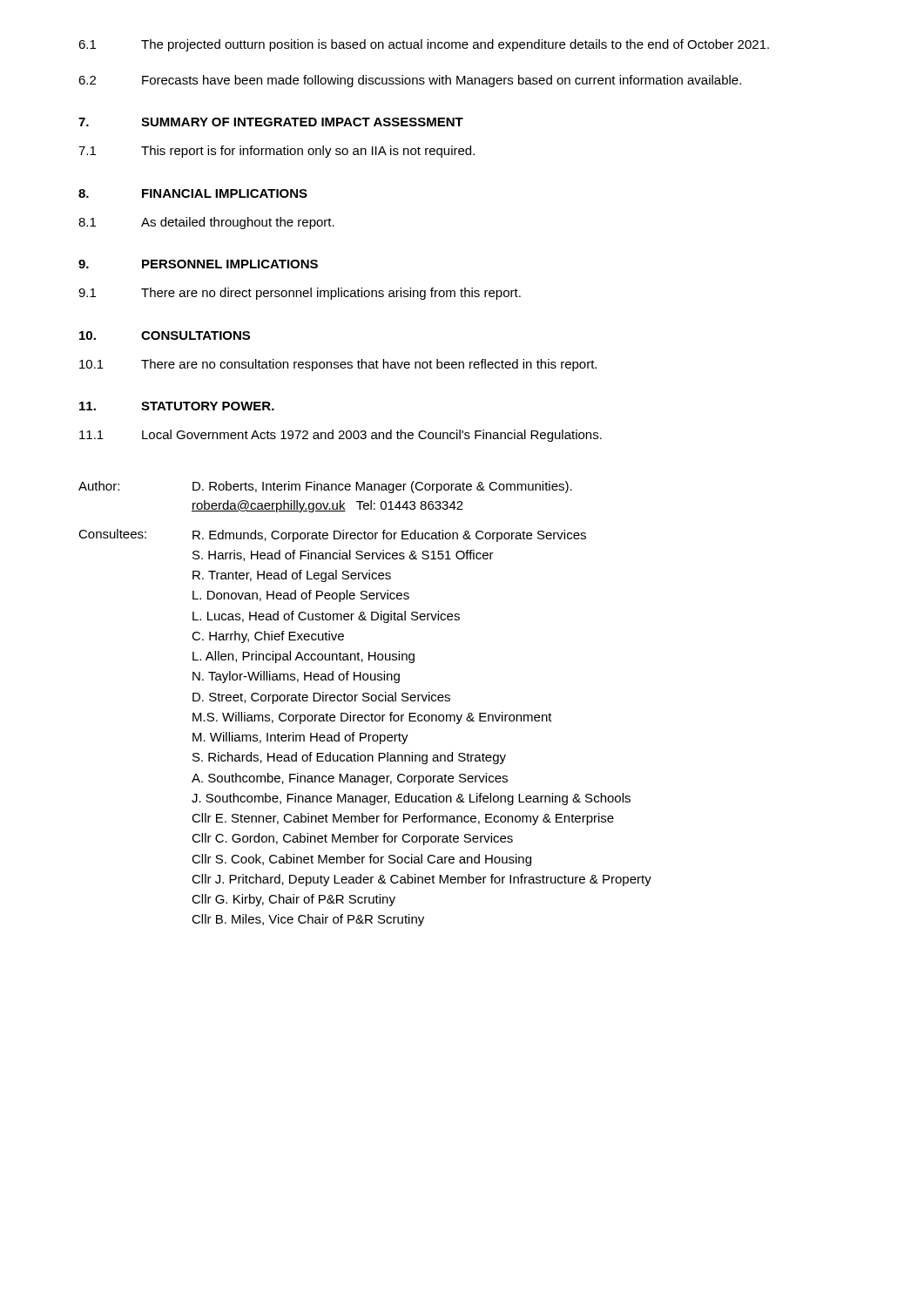This screenshot has width=924, height=1307.
Task: Navigate to the passage starting "11. STATUTORY POWER."
Action: (x=176, y=406)
